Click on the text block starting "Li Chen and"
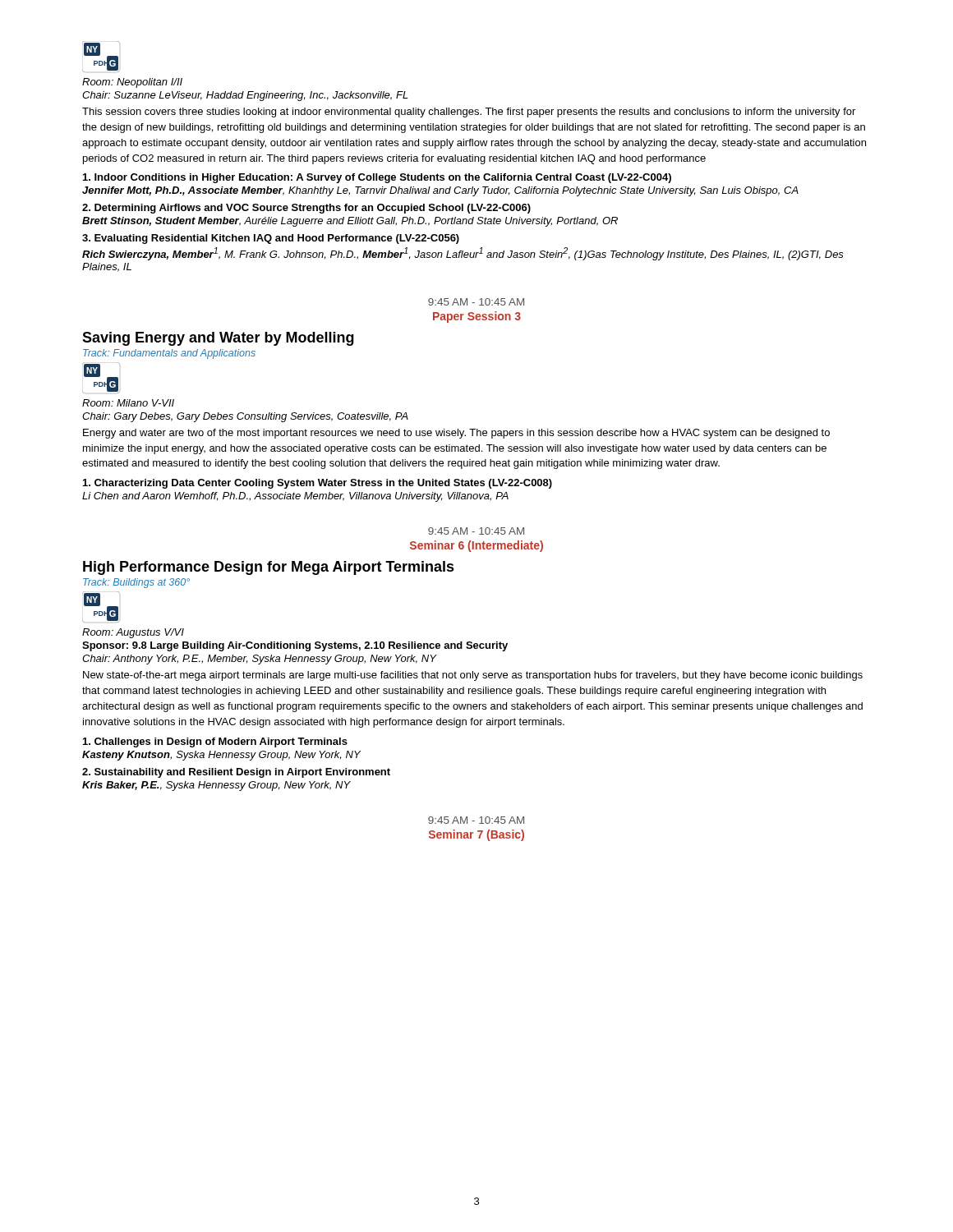Image resolution: width=953 pixels, height=1232 pixels. [296, 496]
